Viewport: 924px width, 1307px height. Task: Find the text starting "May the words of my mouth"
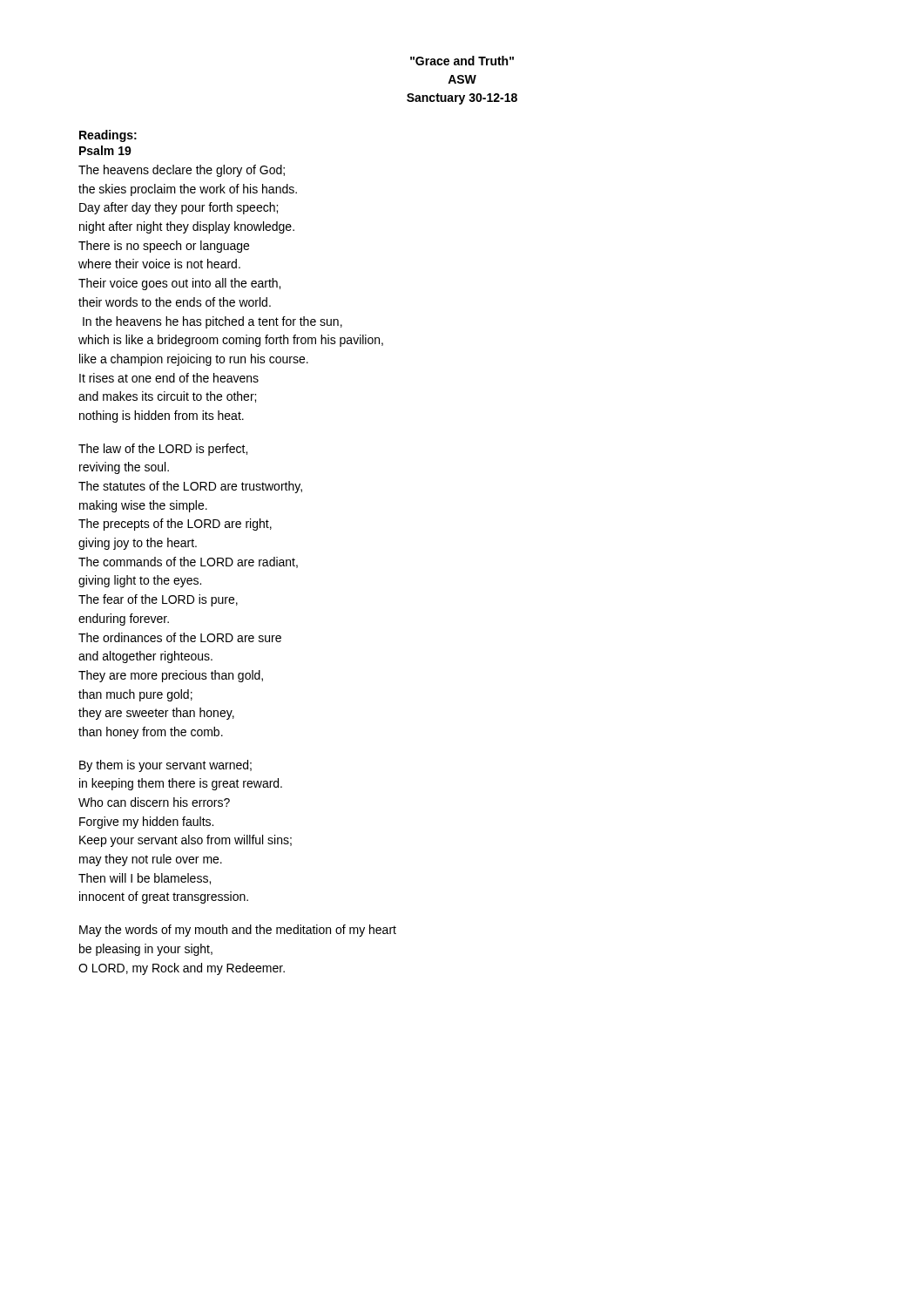coord(238,931)
